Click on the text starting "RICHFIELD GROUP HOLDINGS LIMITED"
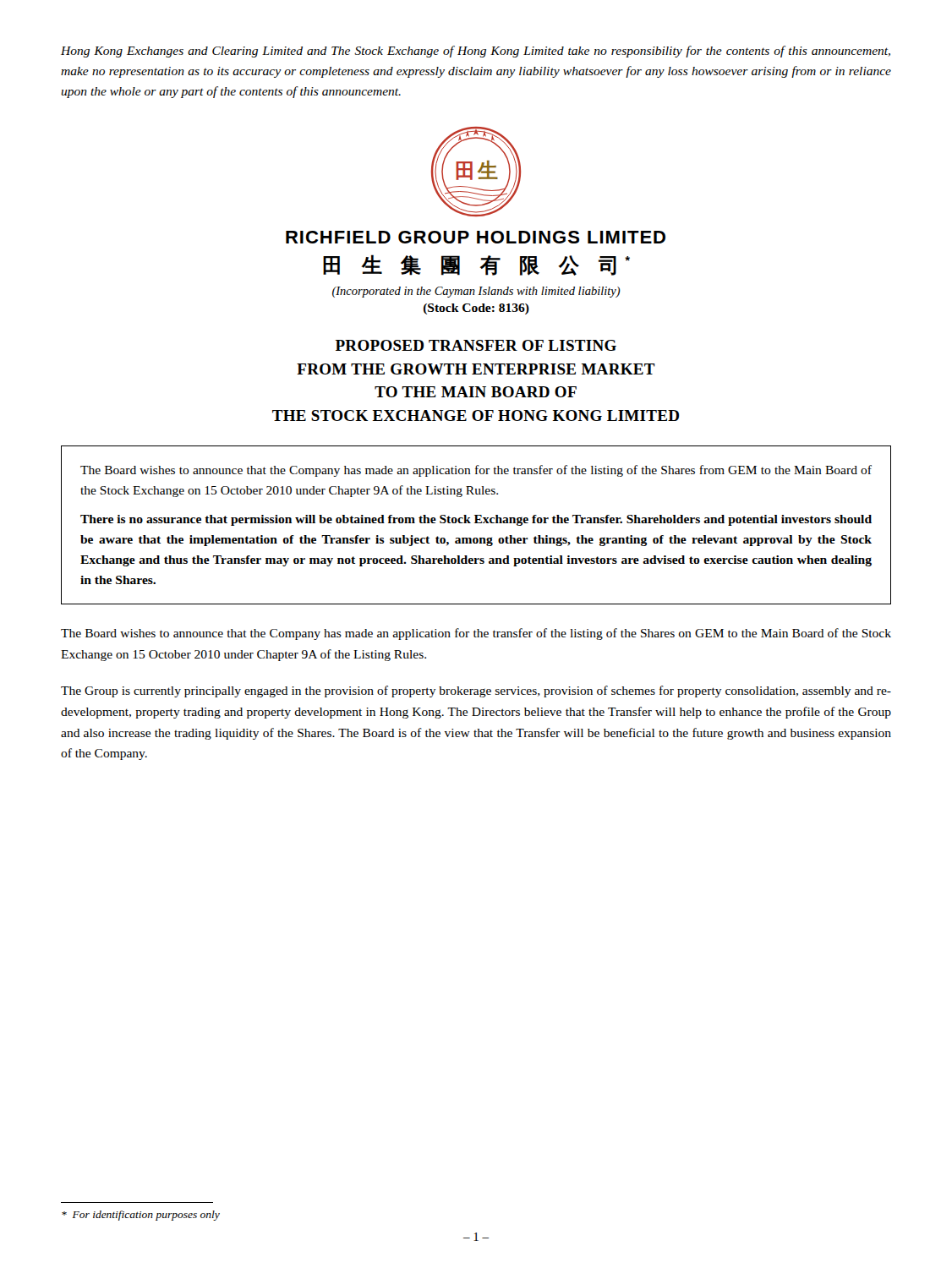The height and width of the screenshot is (1268, 952). point(476,253)
